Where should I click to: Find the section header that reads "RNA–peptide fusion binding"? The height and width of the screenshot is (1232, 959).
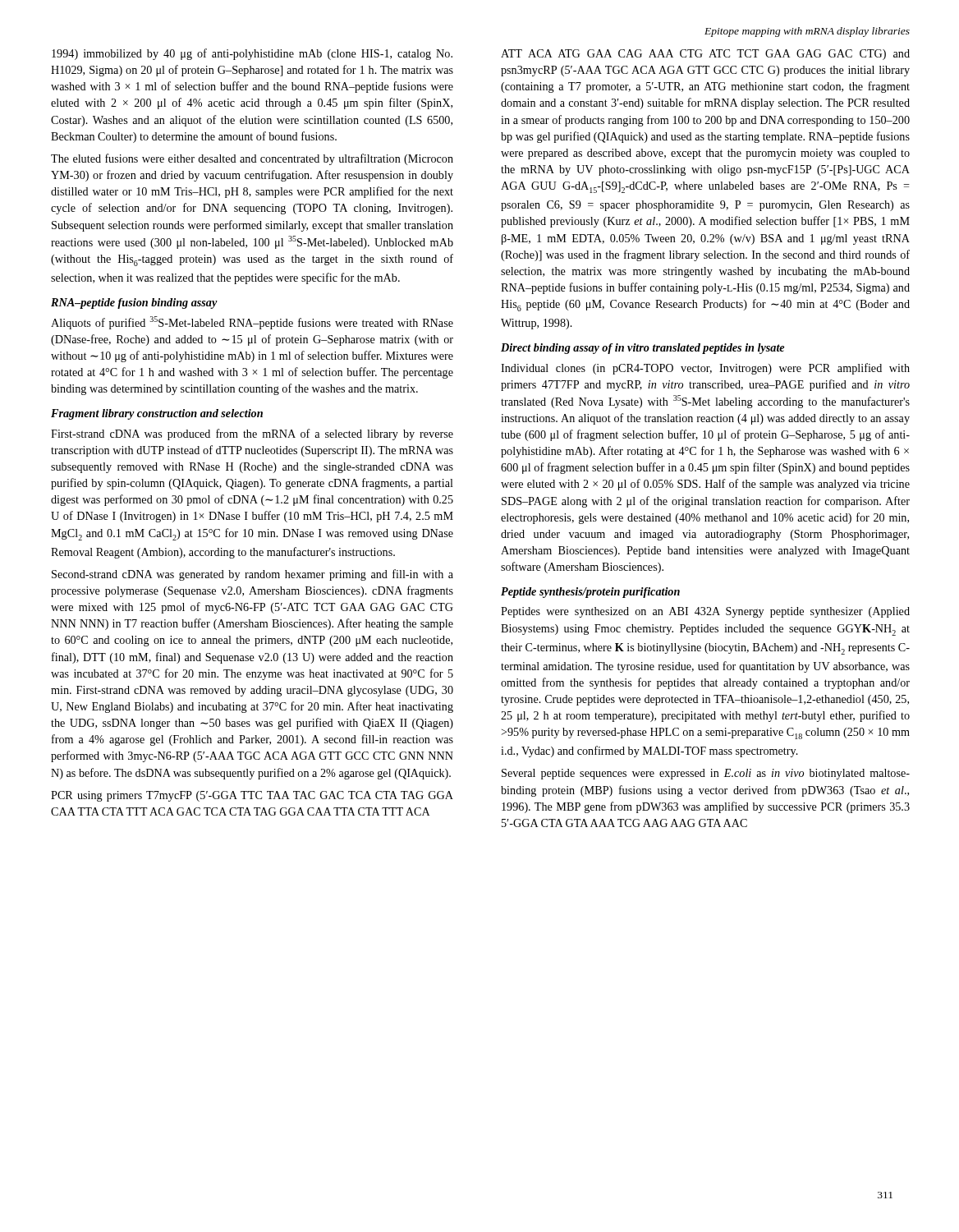pyautogui.click(x=134, y=302)
